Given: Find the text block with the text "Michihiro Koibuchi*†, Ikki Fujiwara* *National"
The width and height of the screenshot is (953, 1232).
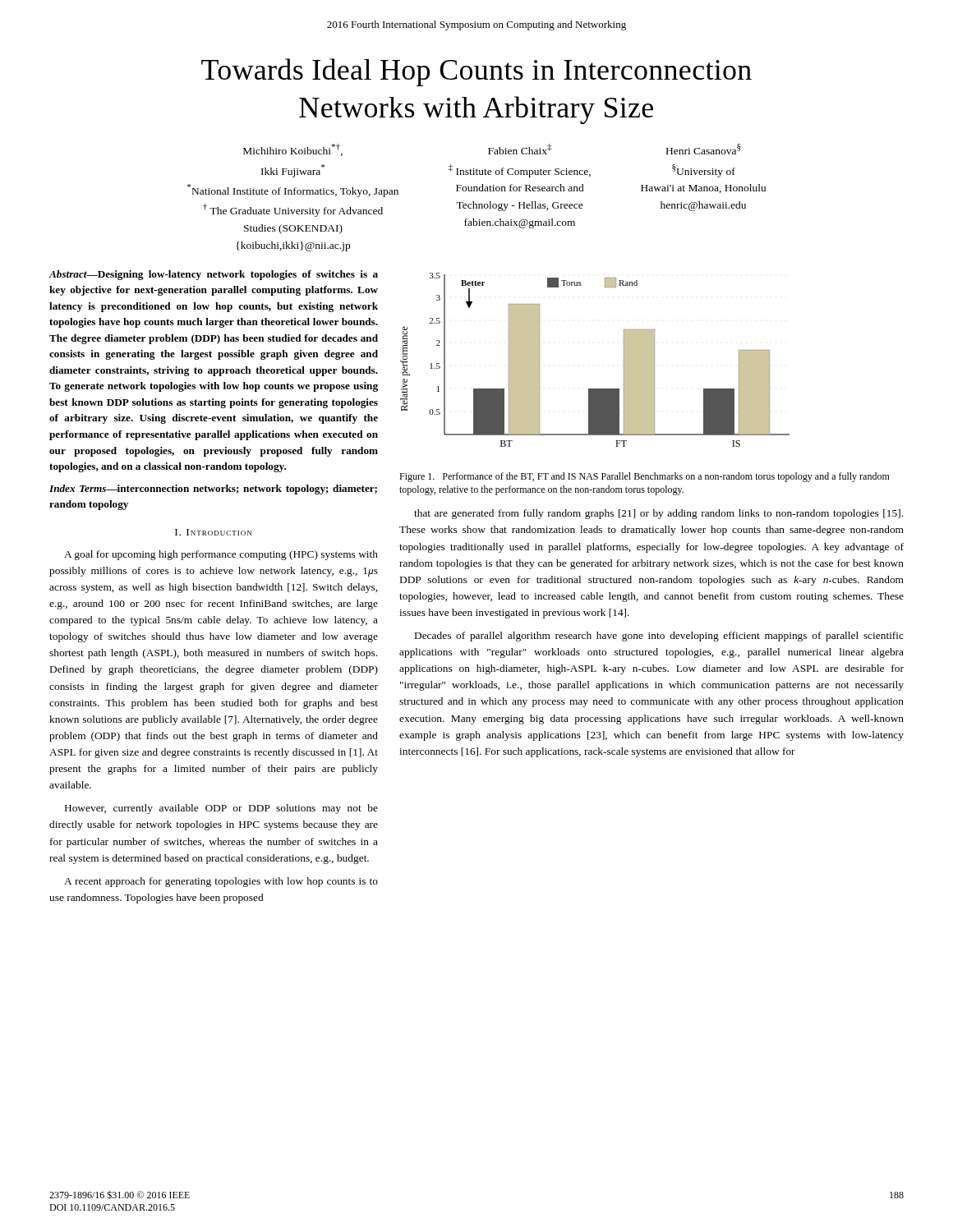Looking at the screenshot, I should 293,196.
